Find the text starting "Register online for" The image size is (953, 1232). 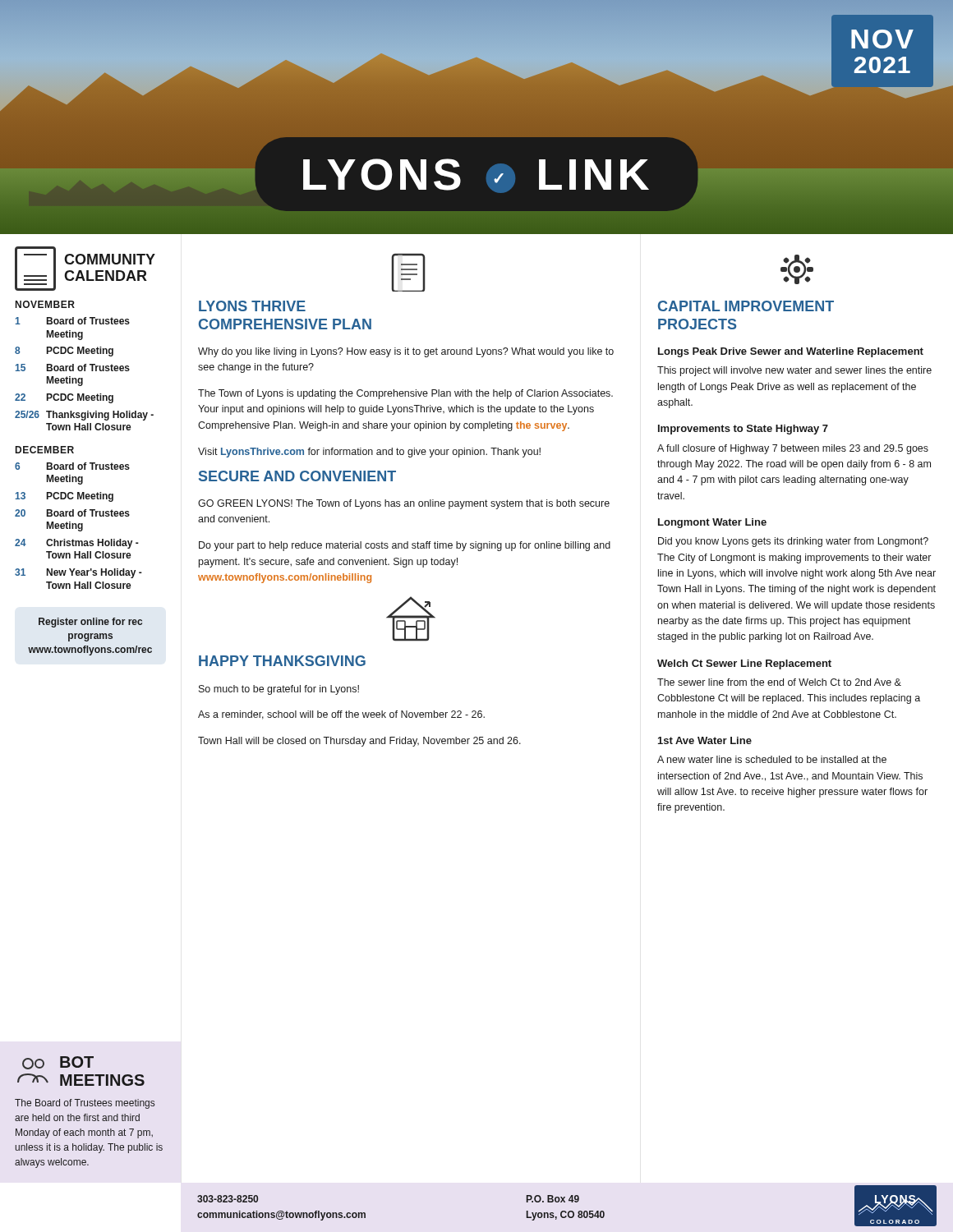point(90,636)
